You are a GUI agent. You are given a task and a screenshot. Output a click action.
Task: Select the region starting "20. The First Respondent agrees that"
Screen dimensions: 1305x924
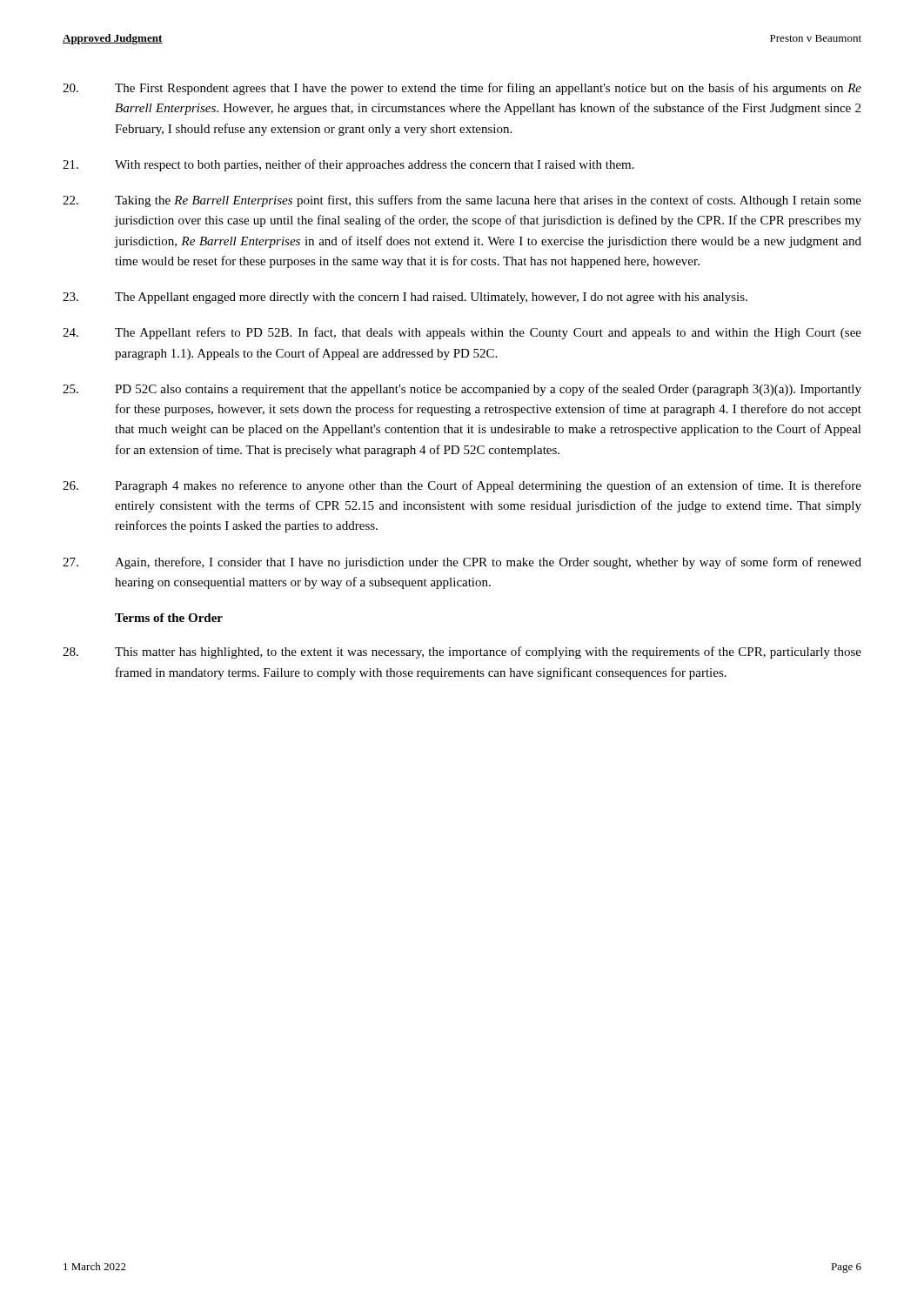click(x=462, y=109)
